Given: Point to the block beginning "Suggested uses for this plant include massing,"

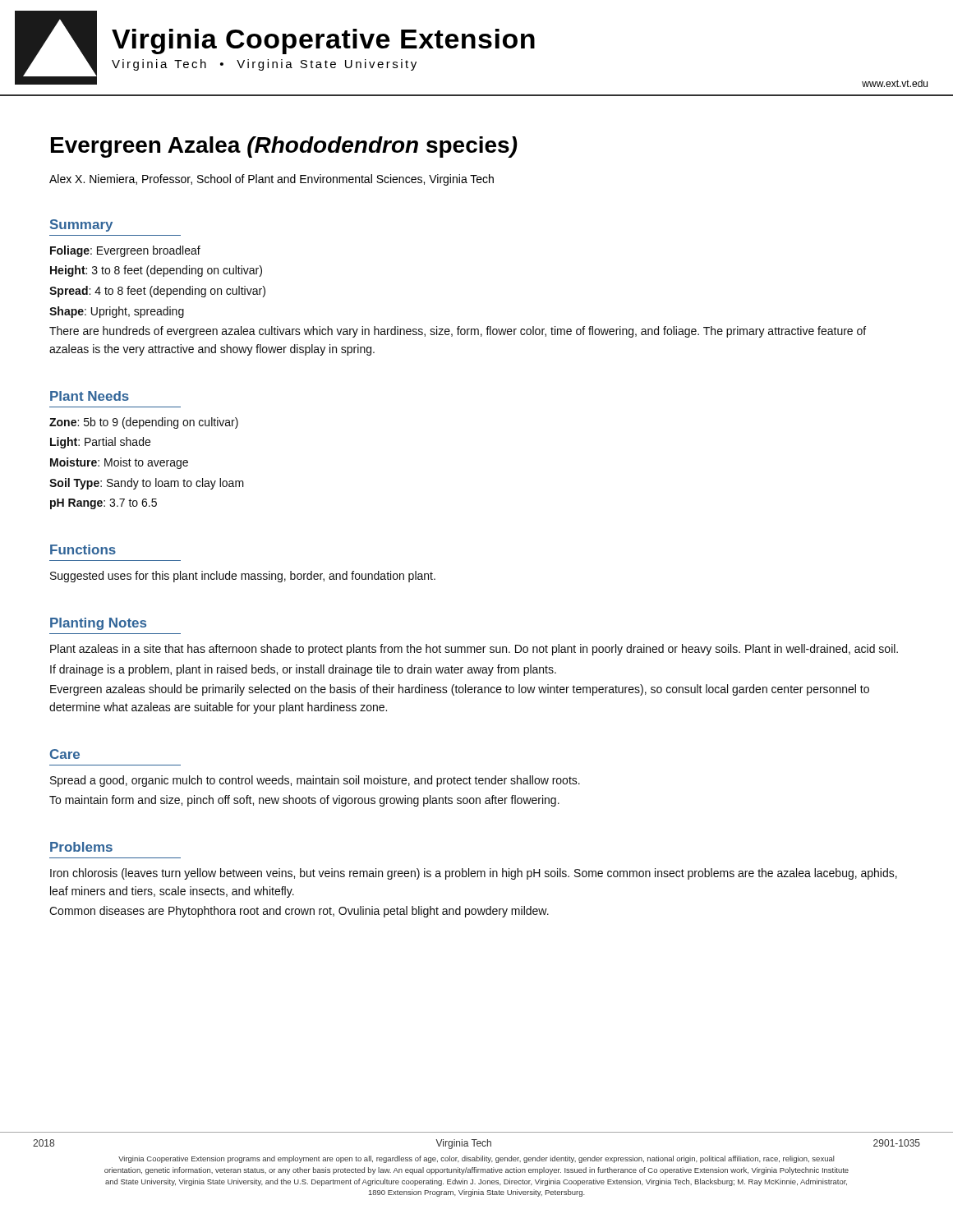Looking at the screenshot, I should pos(243,577).
